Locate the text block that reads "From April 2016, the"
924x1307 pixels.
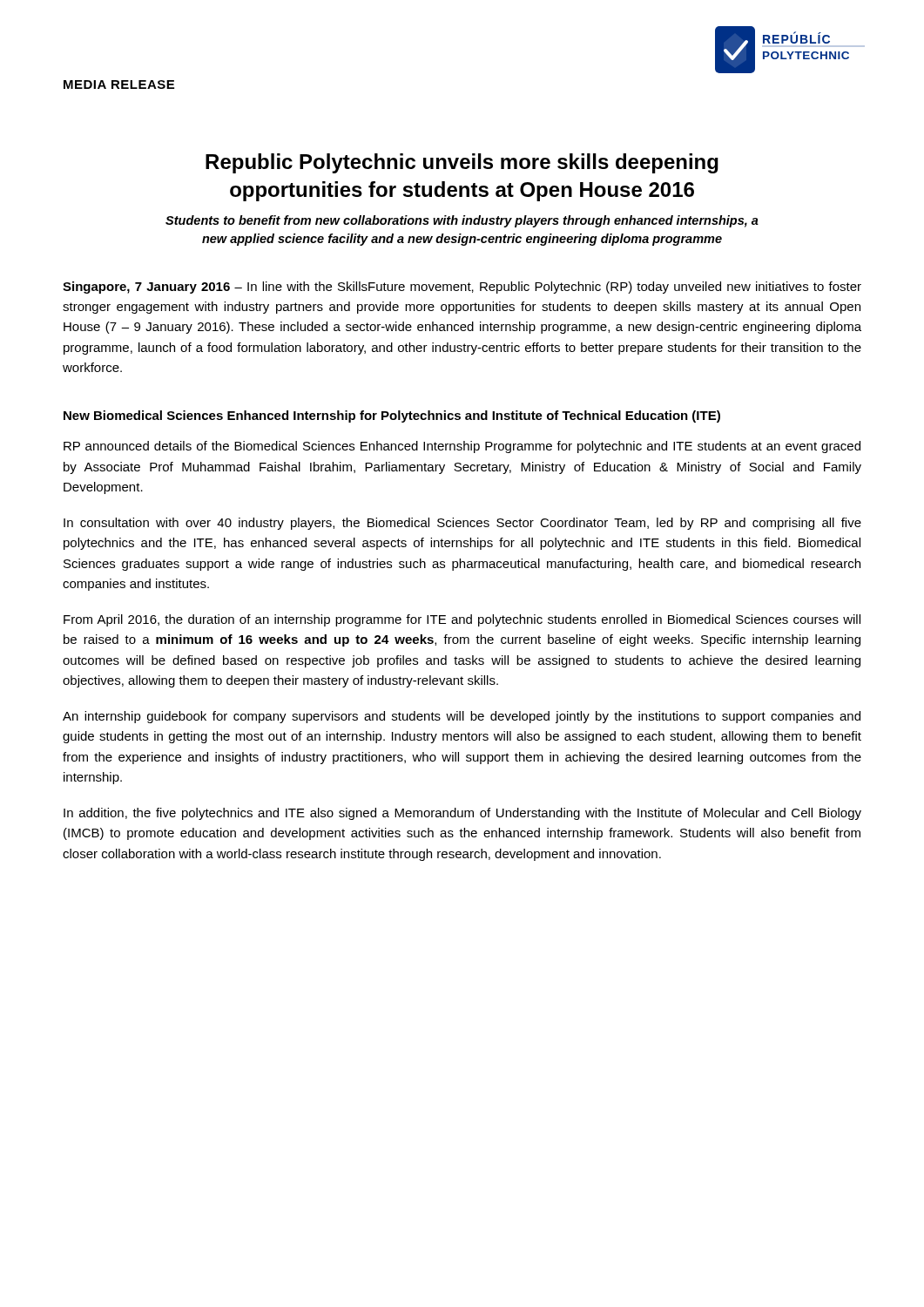(462, 650)
